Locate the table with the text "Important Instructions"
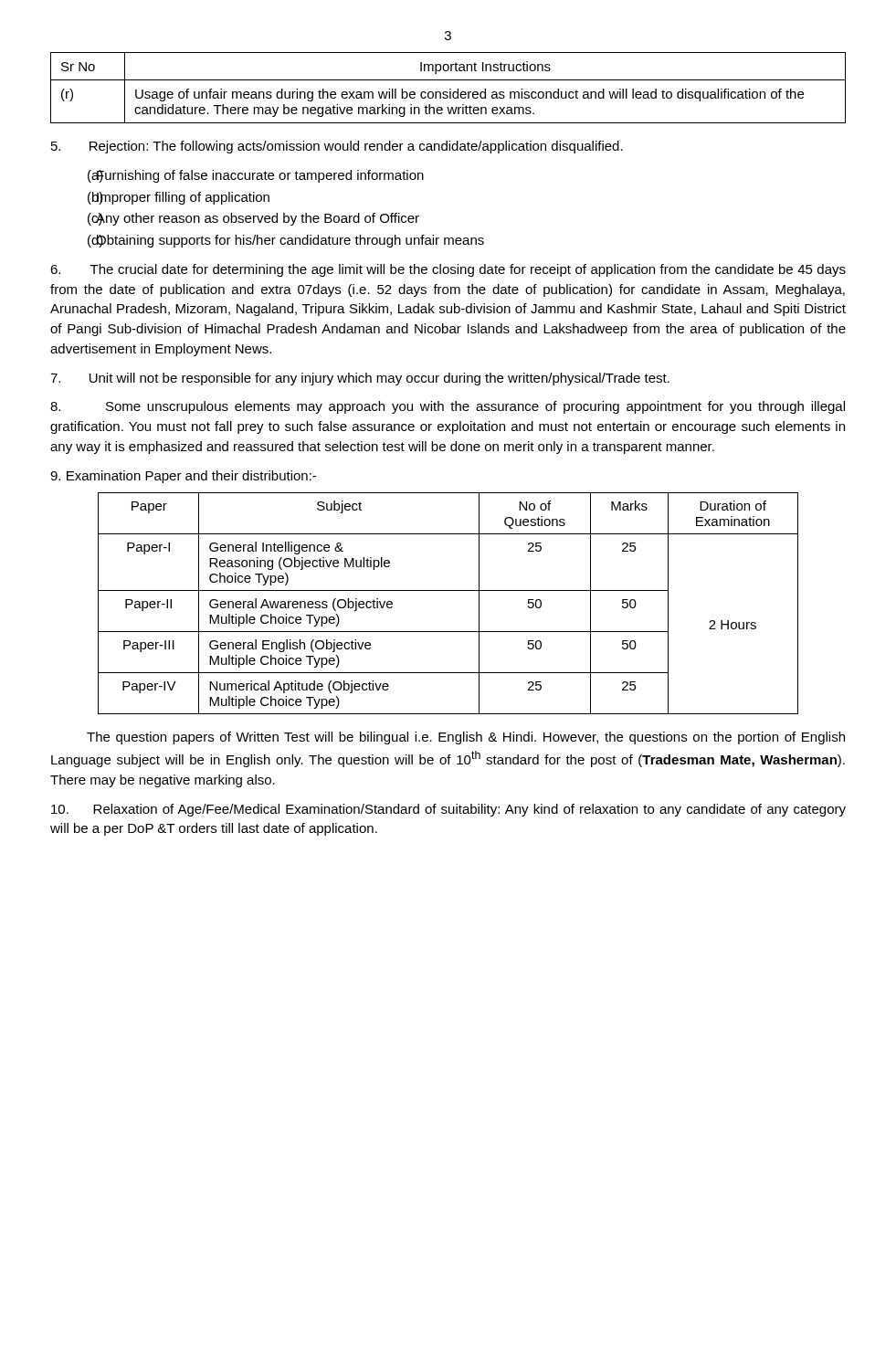This screenshot has height=1370, width=896. (x=448, y=88)
